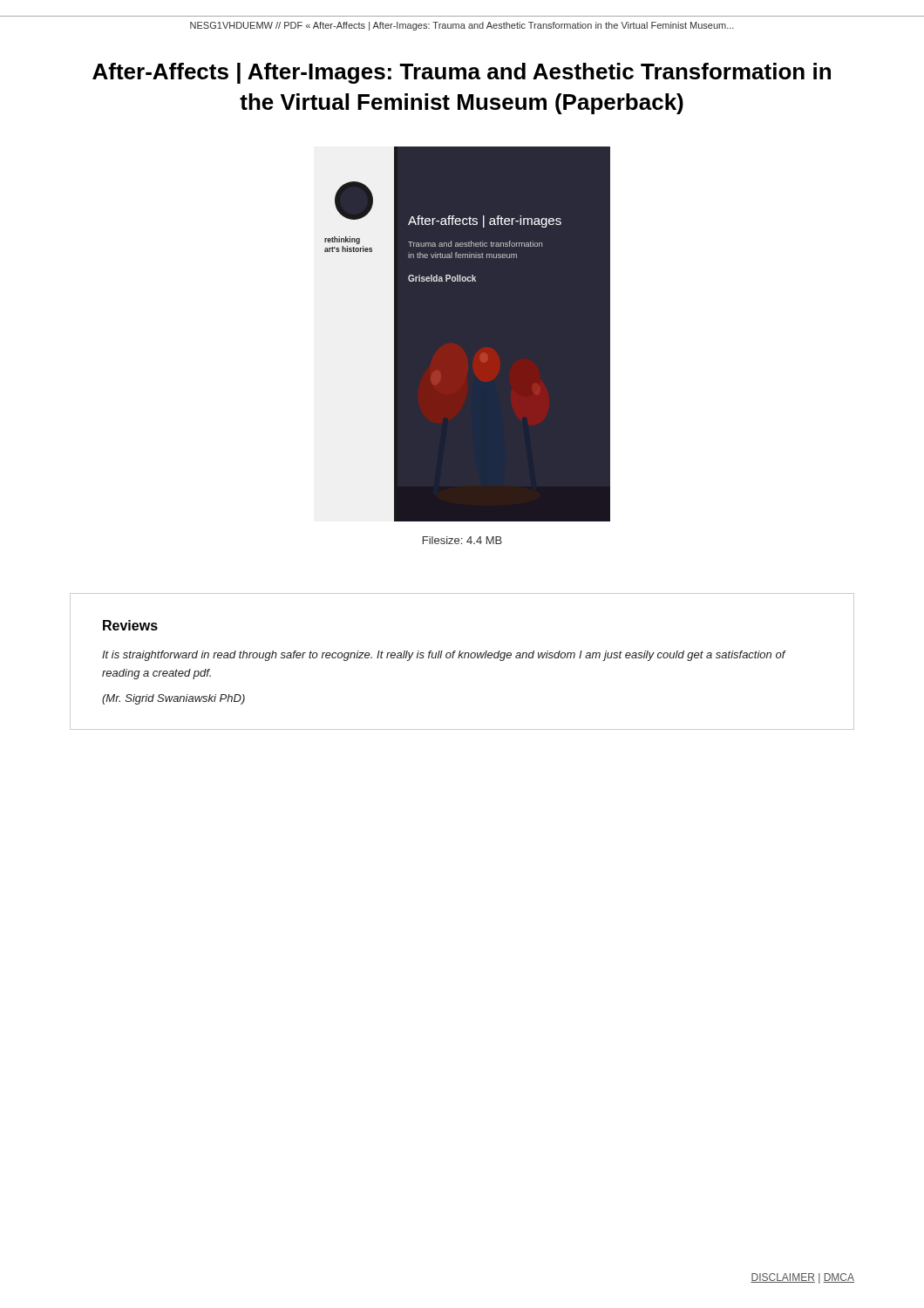This screenshot has height=1308, width=924.
Task: Click on the illustration
Action: tap(462, 334)
